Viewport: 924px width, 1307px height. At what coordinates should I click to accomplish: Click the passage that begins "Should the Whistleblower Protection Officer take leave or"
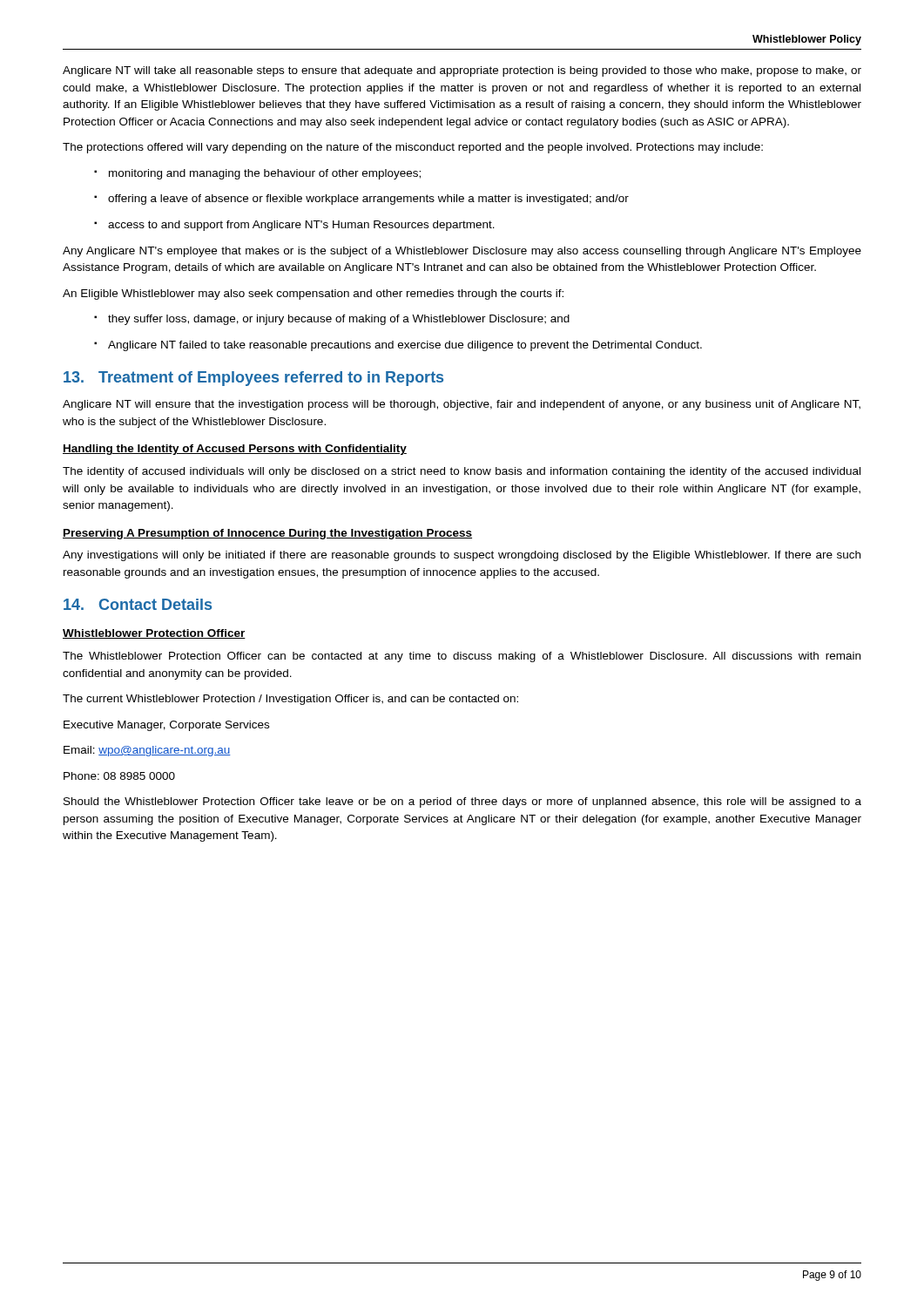[462, 819]
